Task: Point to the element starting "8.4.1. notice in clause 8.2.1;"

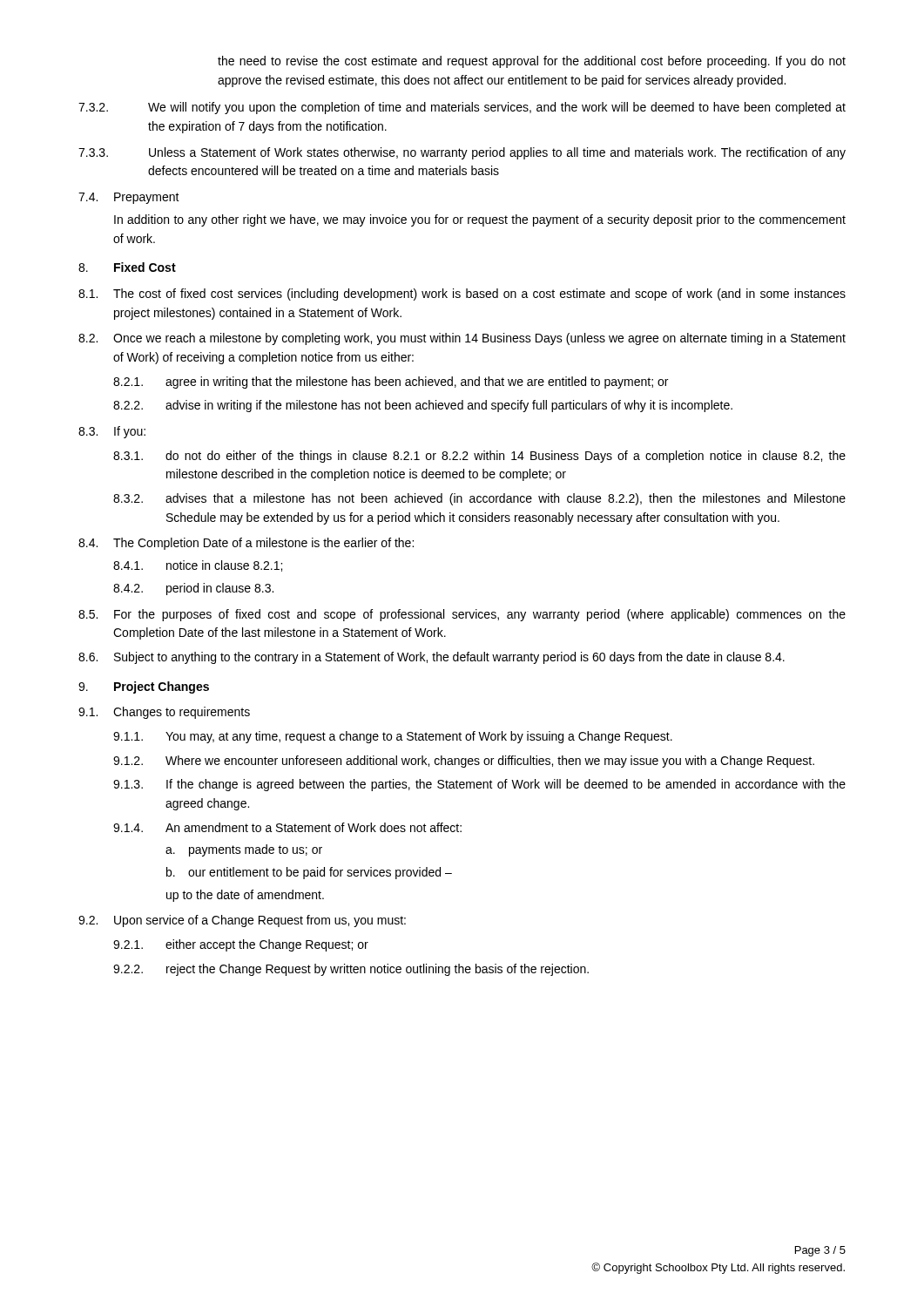Action: 198,566
